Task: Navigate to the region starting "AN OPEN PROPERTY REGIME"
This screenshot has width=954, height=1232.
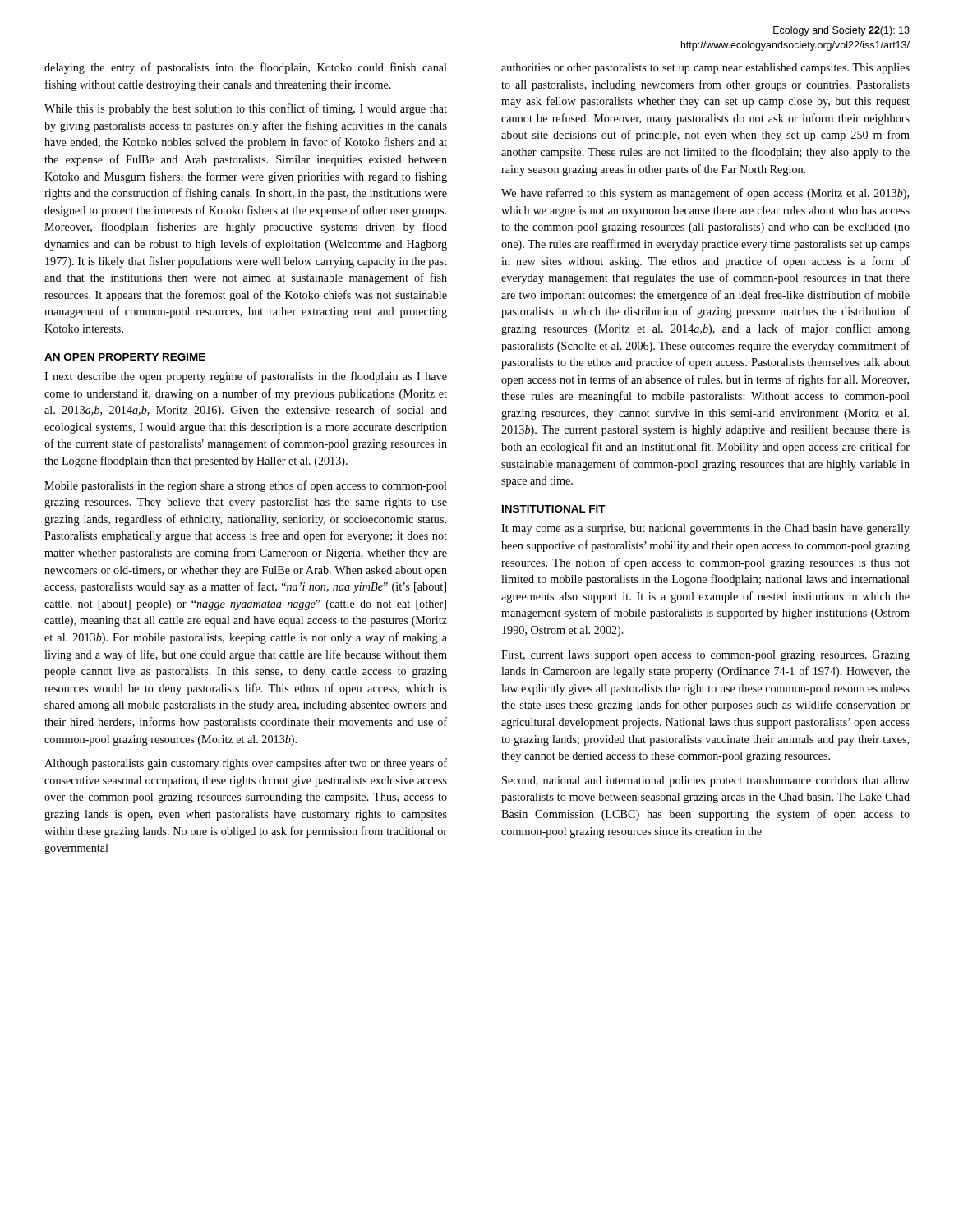Action: pyautogui.click(x=125, y=356)
